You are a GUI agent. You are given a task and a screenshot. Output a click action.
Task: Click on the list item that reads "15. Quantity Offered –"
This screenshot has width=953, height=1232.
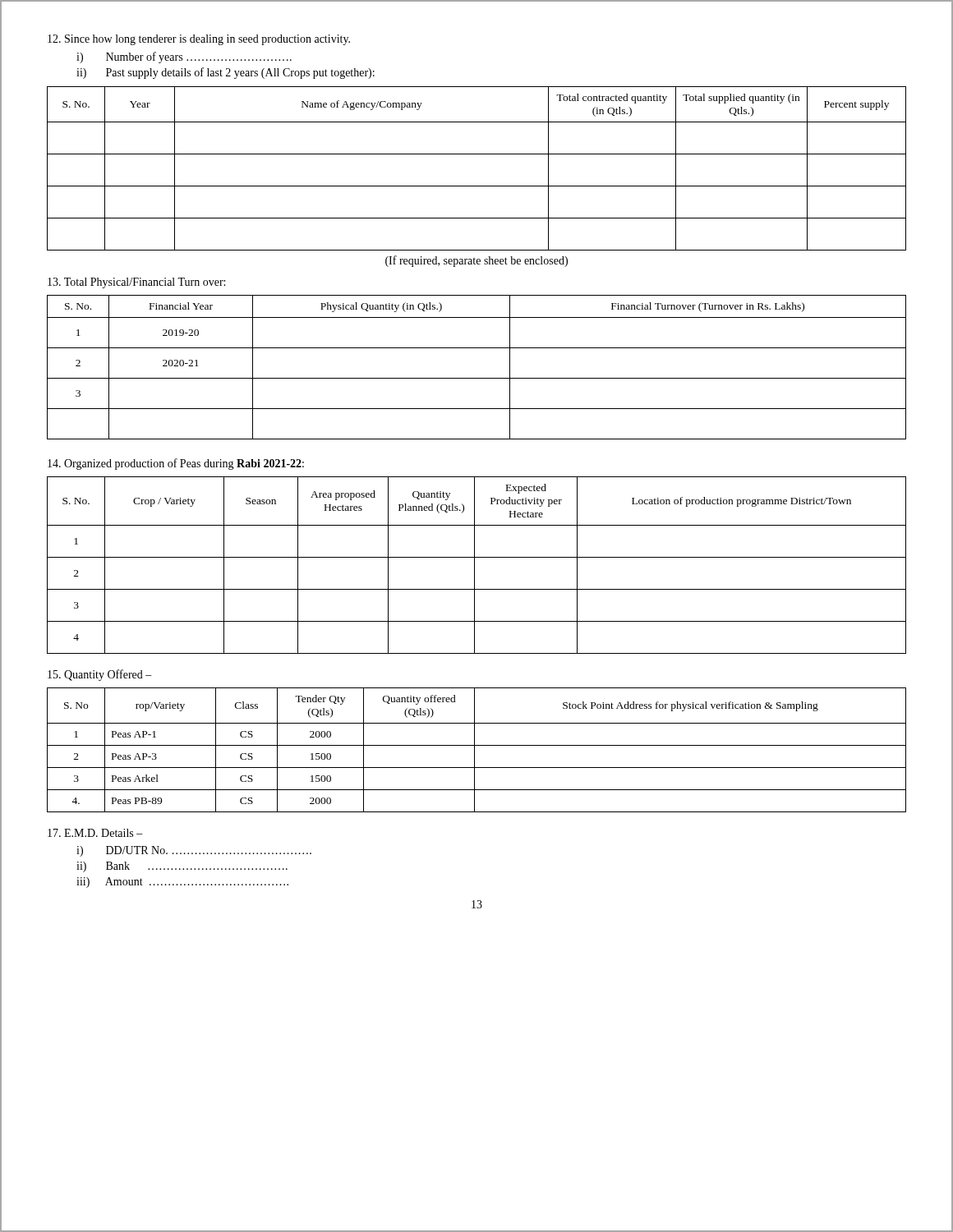pyautogui.click(x=99, y=675)
